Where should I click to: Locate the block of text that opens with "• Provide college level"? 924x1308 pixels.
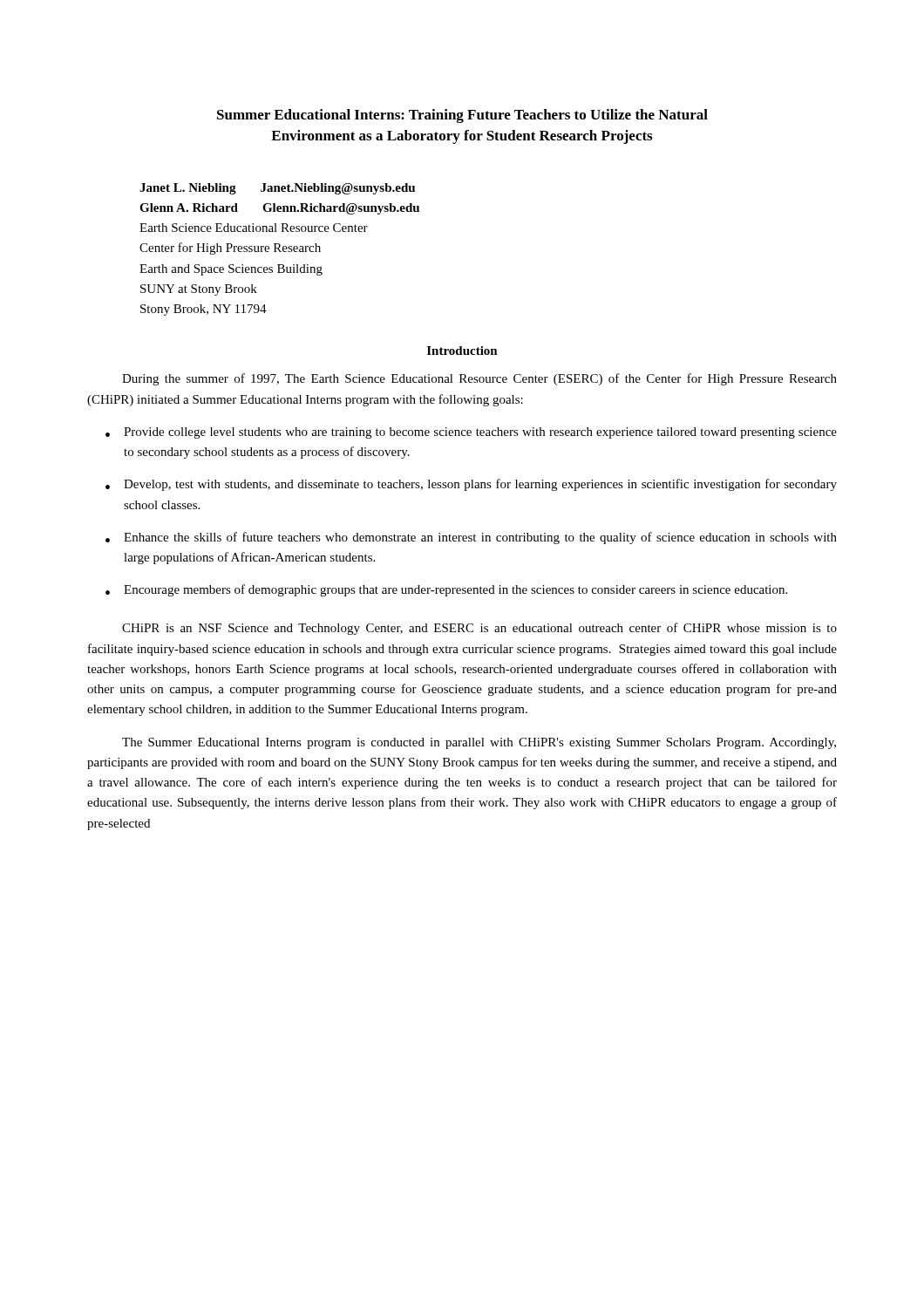471,442
